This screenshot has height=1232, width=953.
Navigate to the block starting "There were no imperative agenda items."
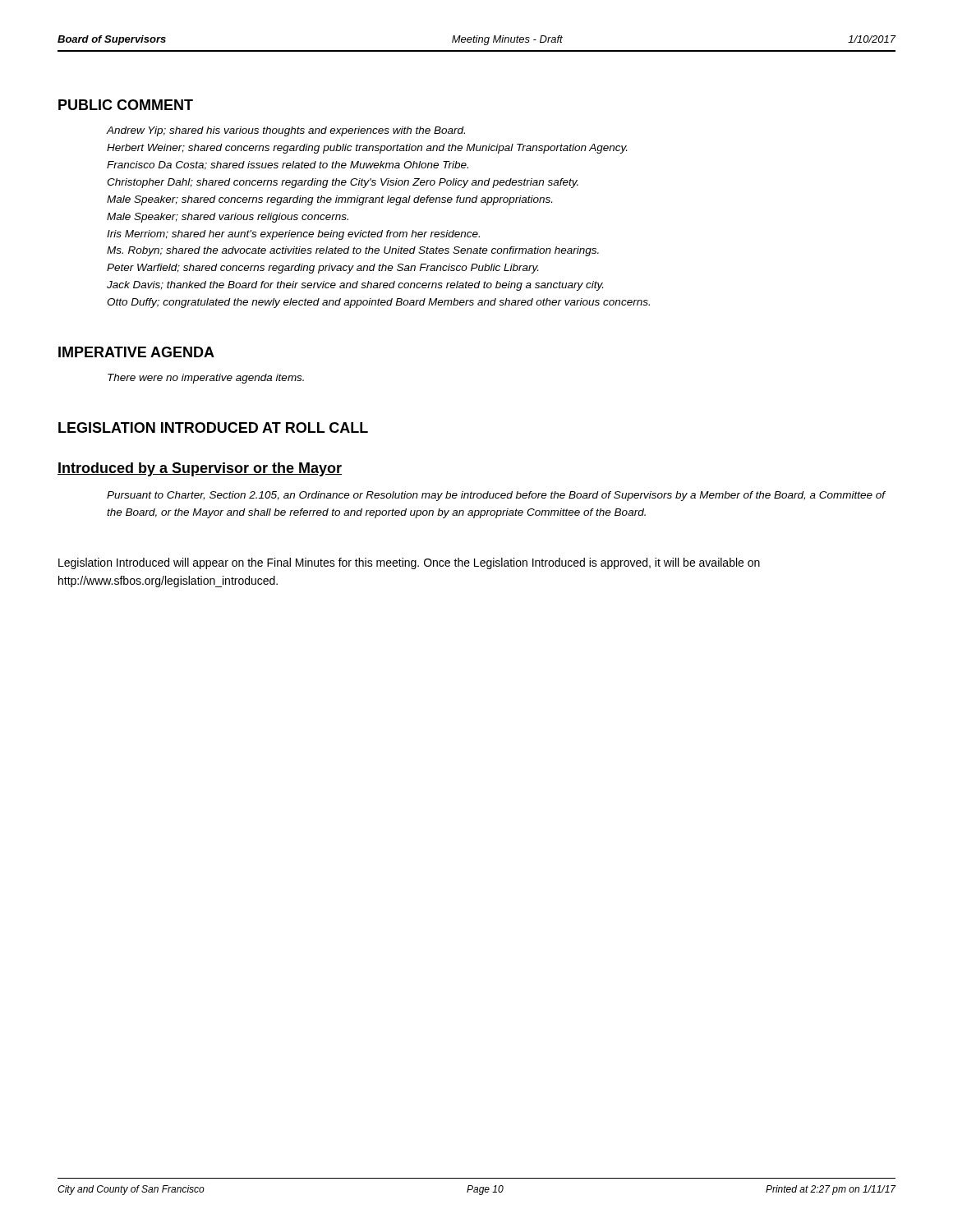206,377
